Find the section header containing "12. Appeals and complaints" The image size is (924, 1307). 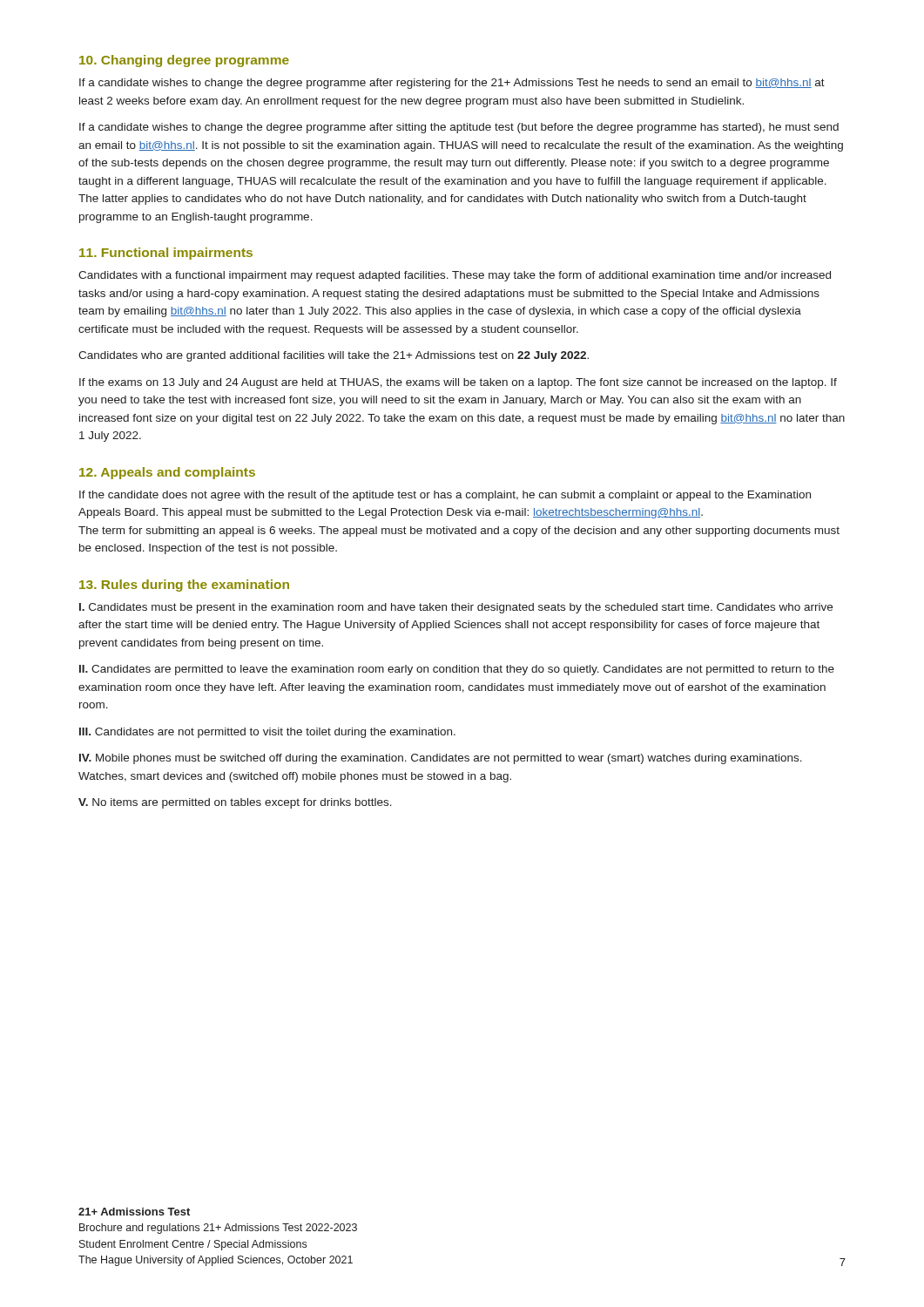(x=167, y=472)
